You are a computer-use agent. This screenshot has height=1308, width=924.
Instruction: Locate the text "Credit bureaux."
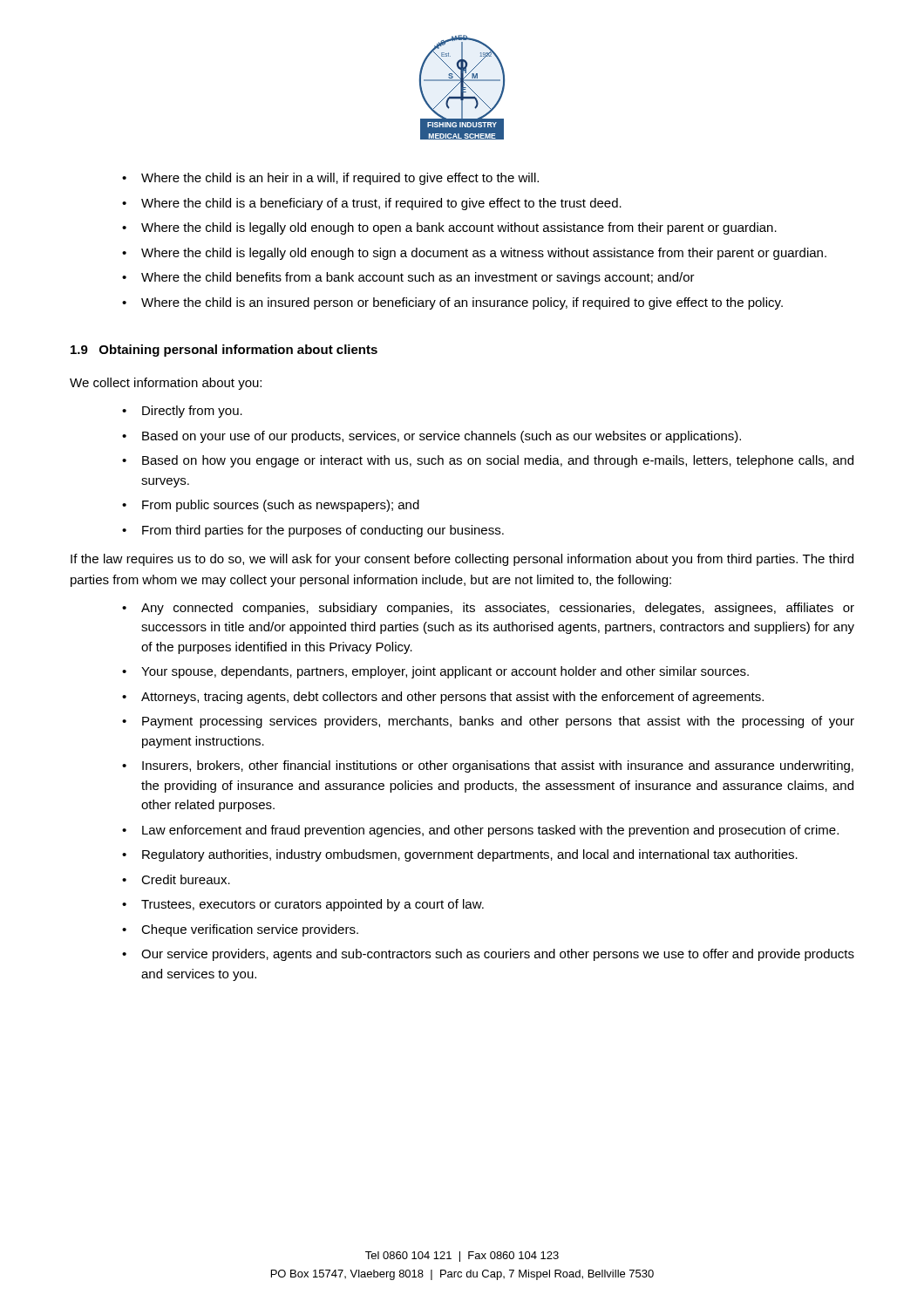pyautogui.click(x=186, y=879)
